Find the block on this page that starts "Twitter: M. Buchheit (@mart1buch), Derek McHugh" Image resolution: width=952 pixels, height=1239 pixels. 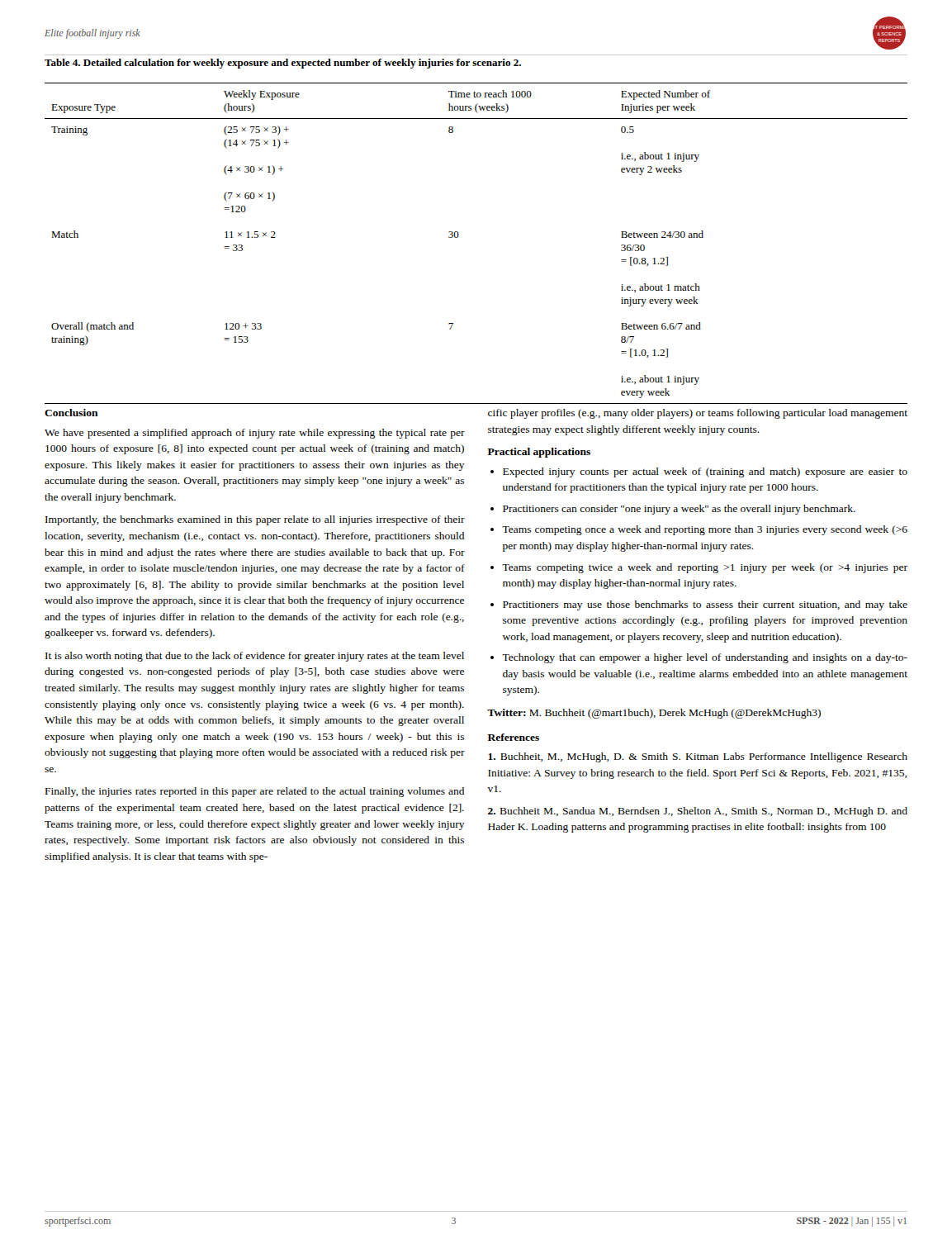(654, 712)
